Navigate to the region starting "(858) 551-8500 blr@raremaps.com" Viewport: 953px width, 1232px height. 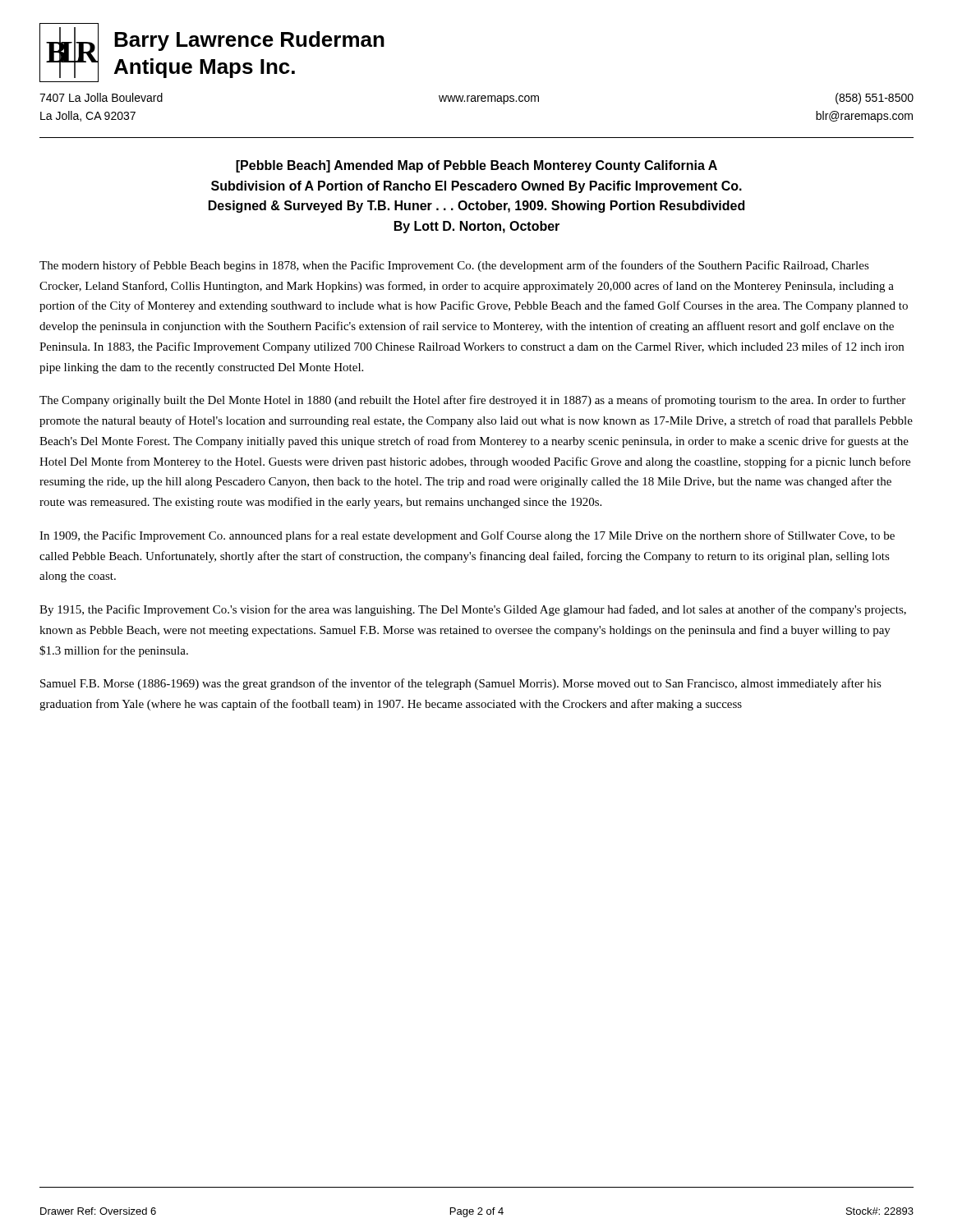tap(865, 107)
